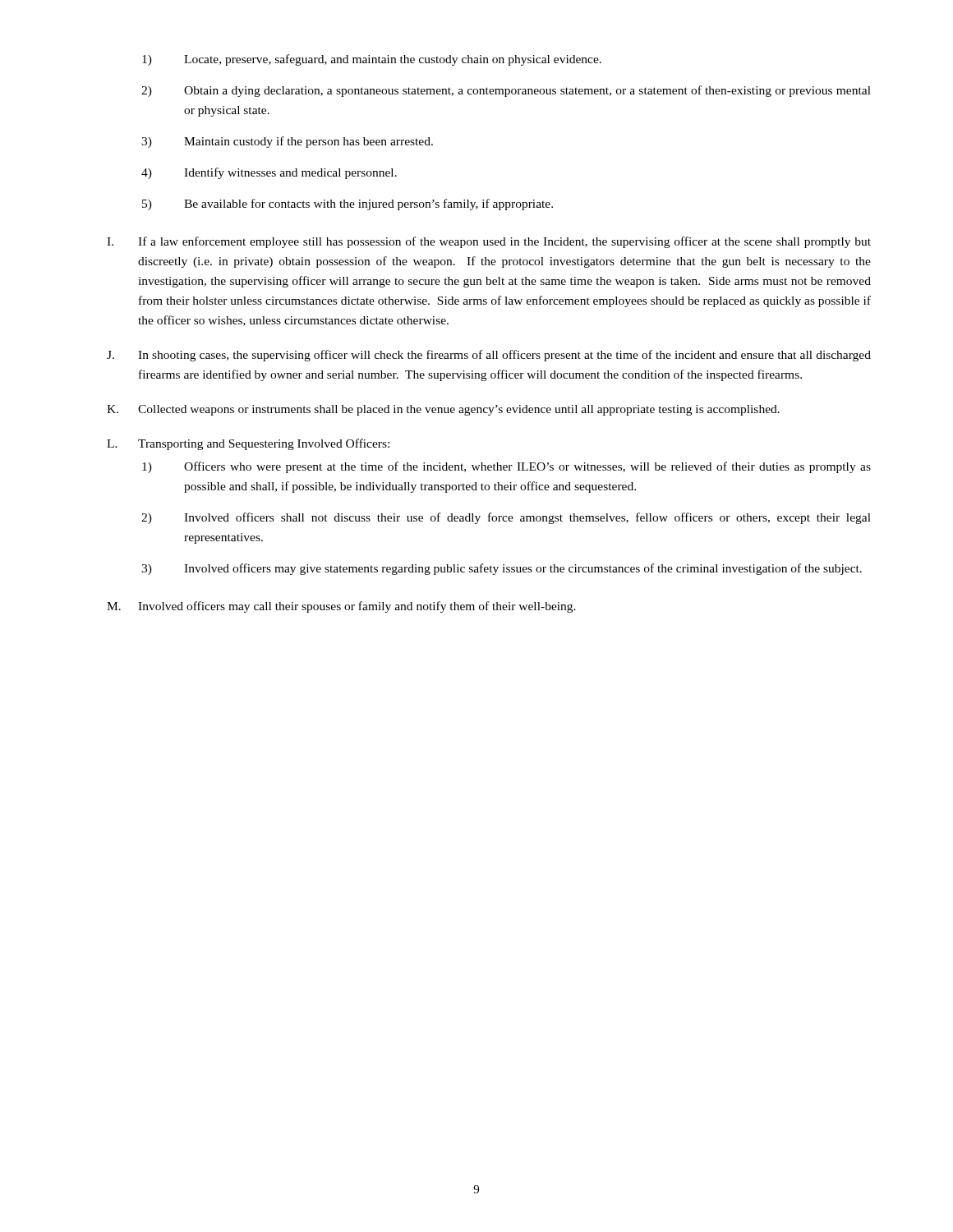Click on the list item containing "4) Identify witnesses and medical"
Screen dimensions: 1232x953
[x=269, y=173]
